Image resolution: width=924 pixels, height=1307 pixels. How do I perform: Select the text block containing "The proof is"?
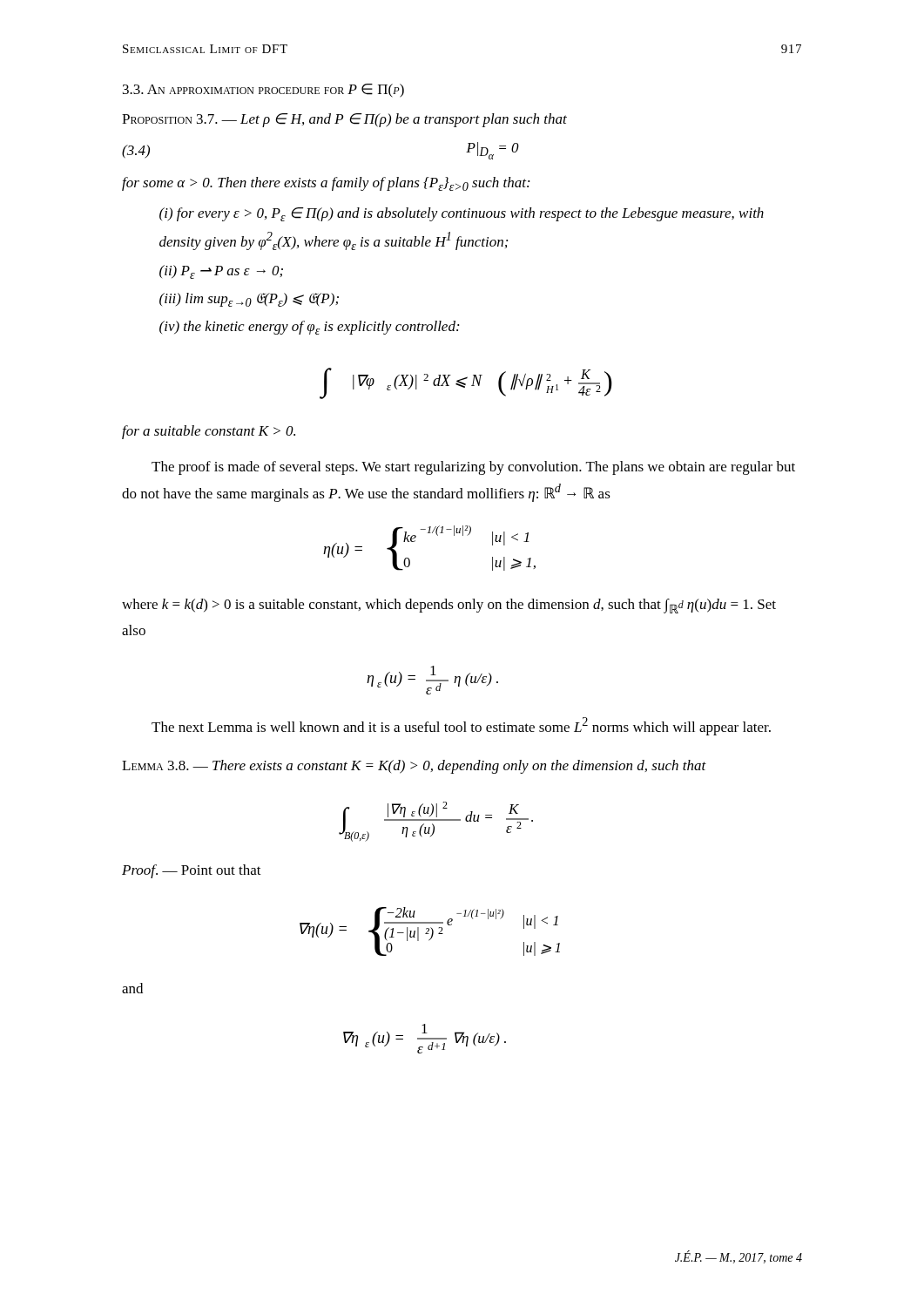459,480
